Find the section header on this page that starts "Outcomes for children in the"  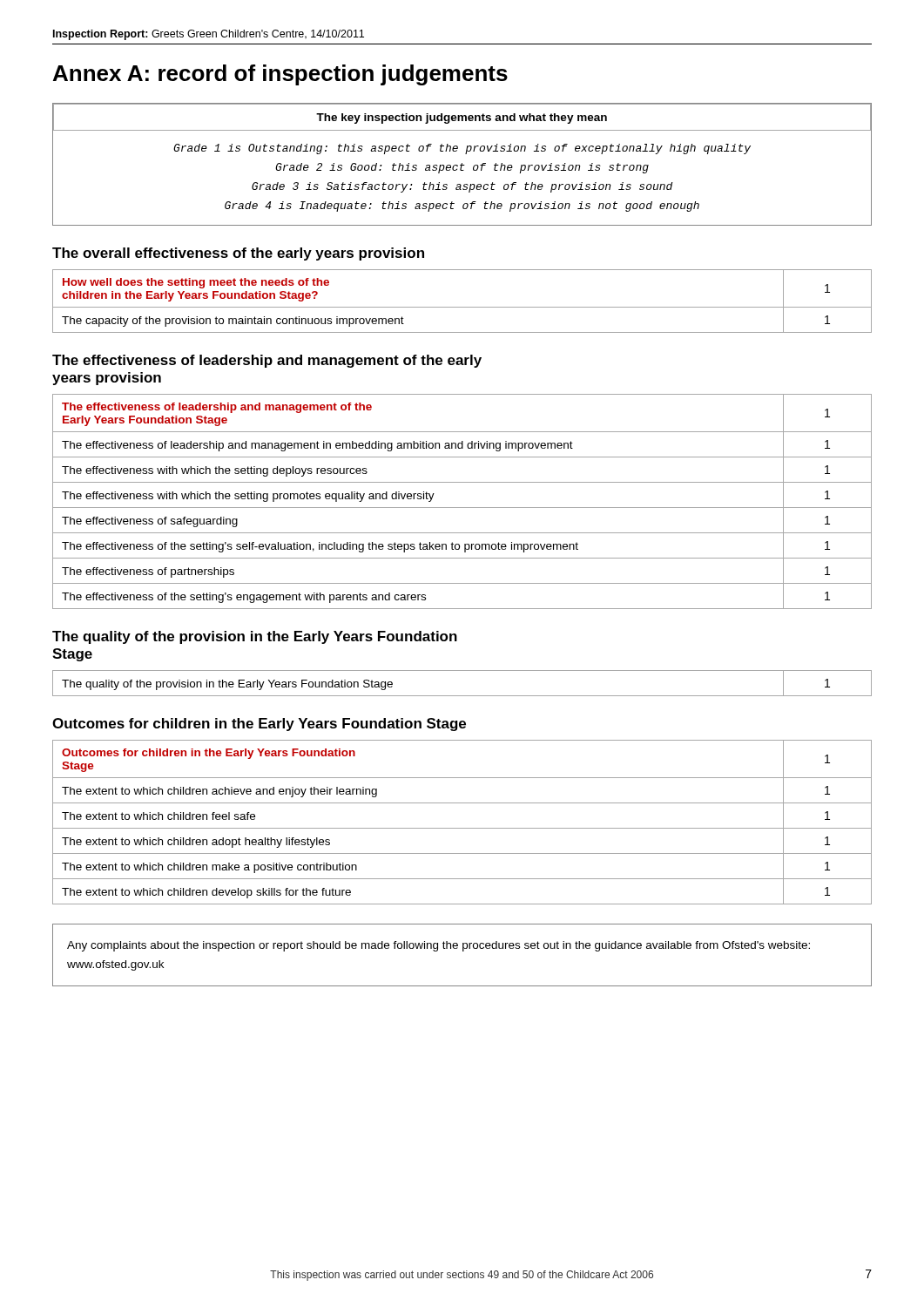click(462, 724)
